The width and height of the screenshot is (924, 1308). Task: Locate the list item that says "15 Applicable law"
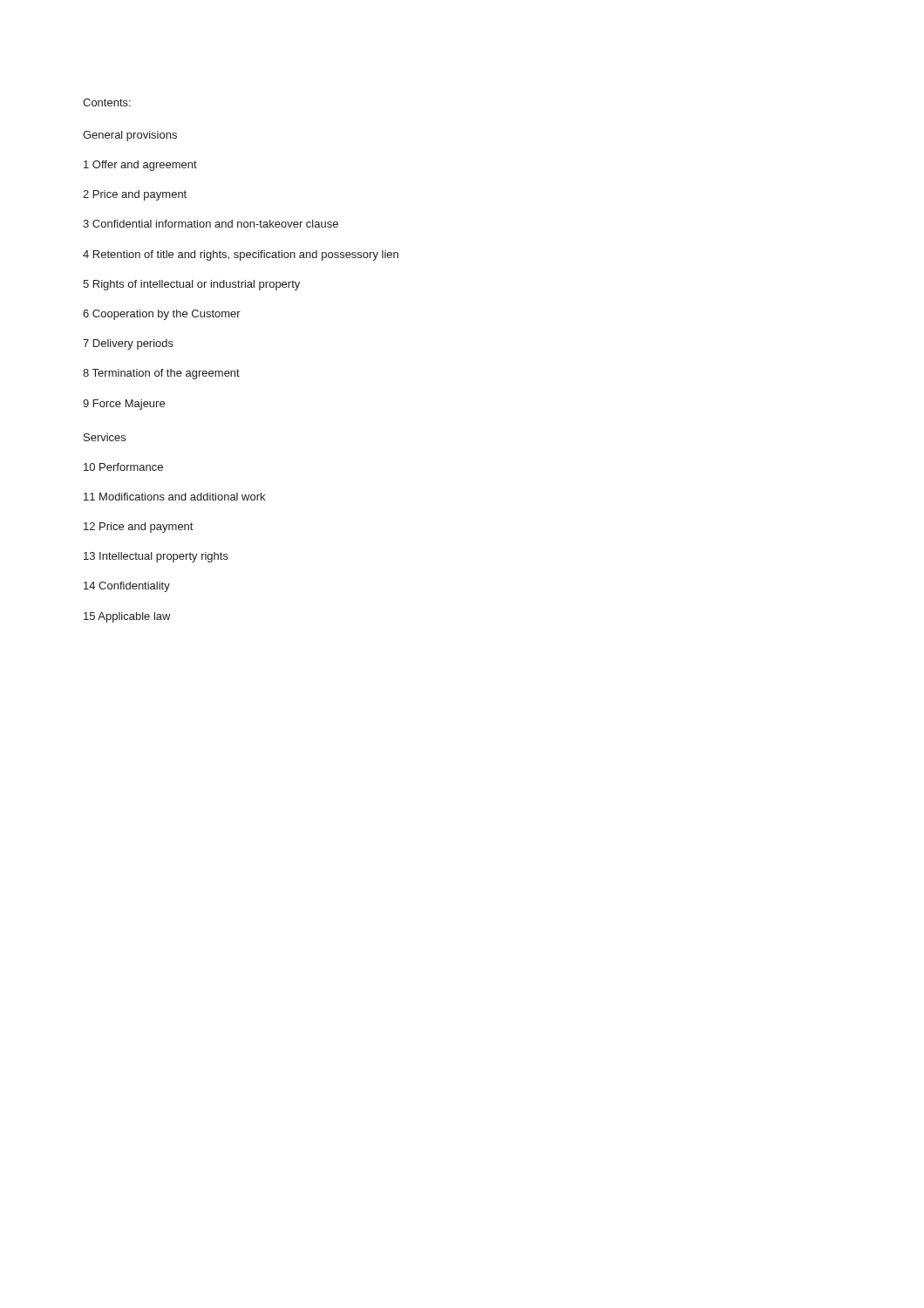click(x=127, y=616)
